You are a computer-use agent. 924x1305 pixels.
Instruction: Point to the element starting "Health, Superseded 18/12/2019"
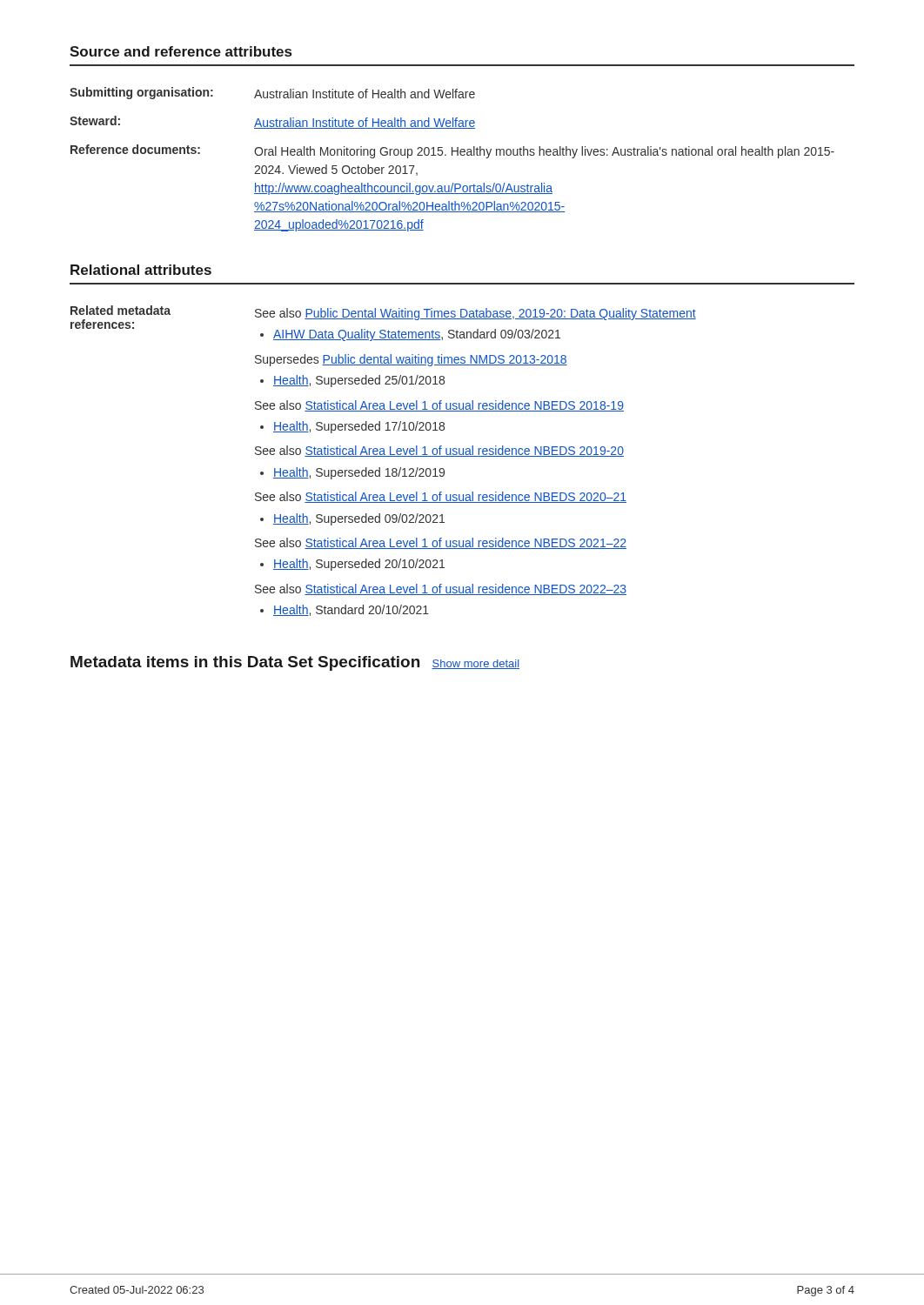click(359, 472)
